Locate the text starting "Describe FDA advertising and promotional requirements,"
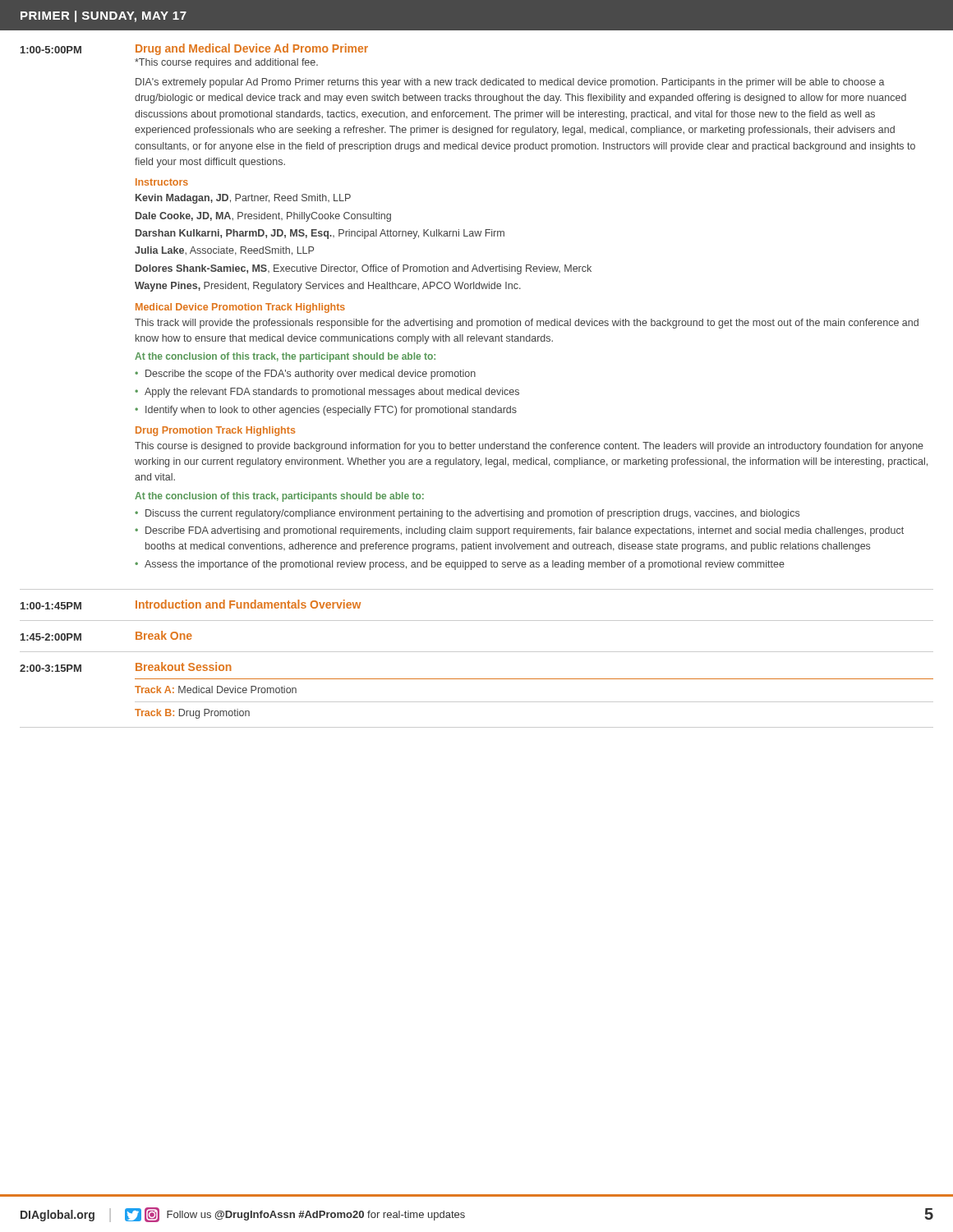This screenshot has height=1232, width=953. (524, 539)
